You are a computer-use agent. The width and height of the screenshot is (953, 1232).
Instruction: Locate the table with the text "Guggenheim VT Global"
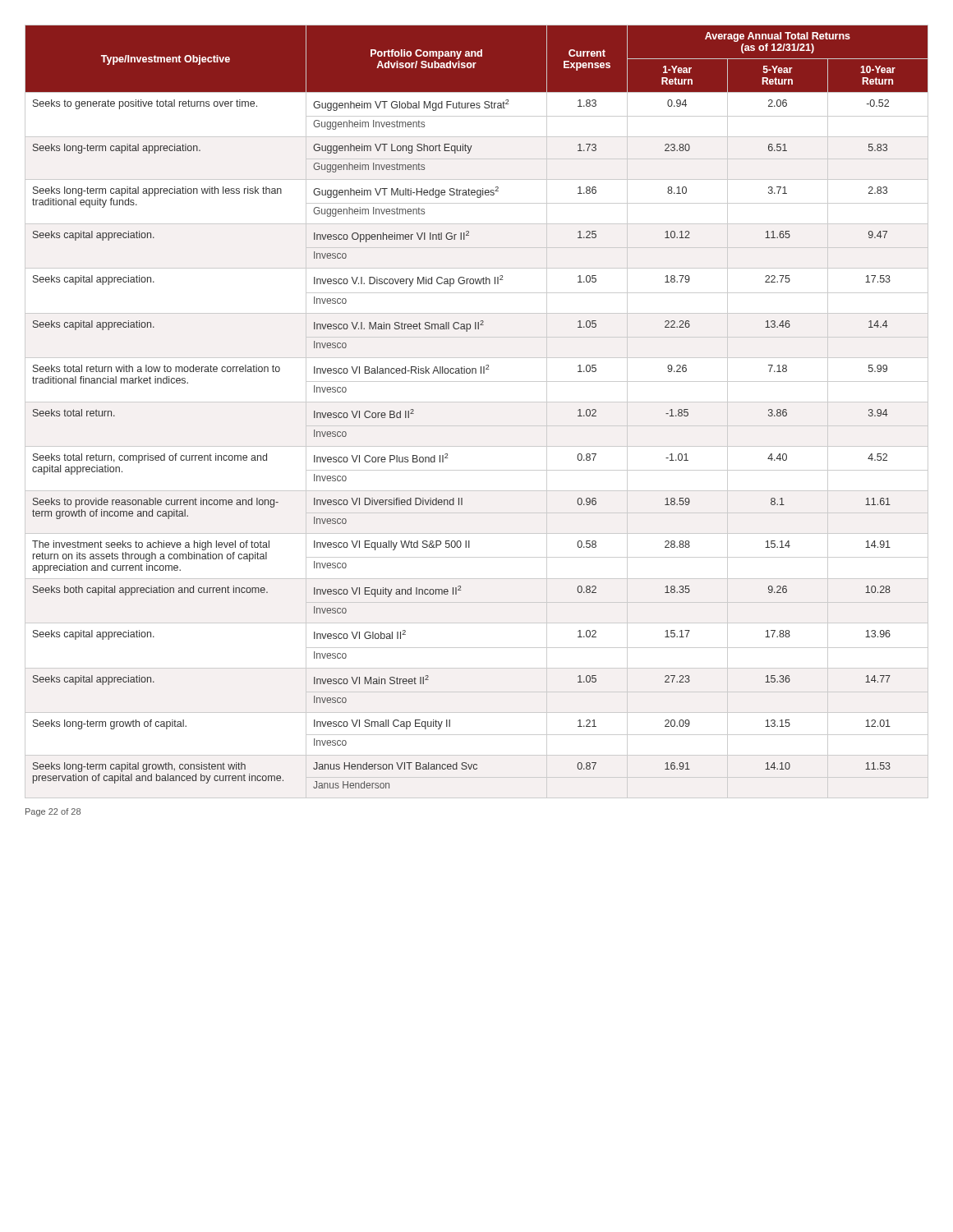[x=476, y=411]
